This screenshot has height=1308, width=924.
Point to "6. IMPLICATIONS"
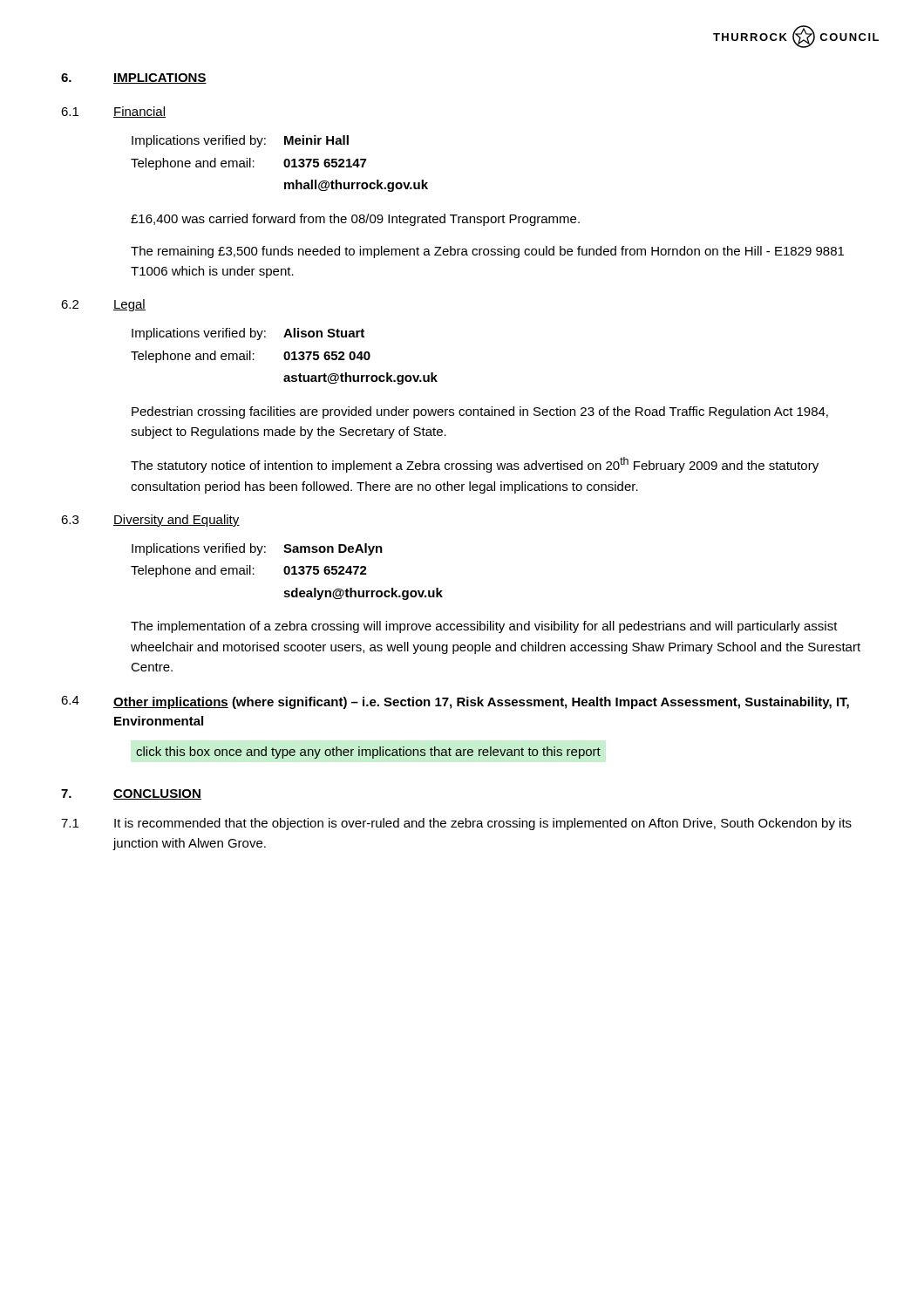[x=134, y=77]
